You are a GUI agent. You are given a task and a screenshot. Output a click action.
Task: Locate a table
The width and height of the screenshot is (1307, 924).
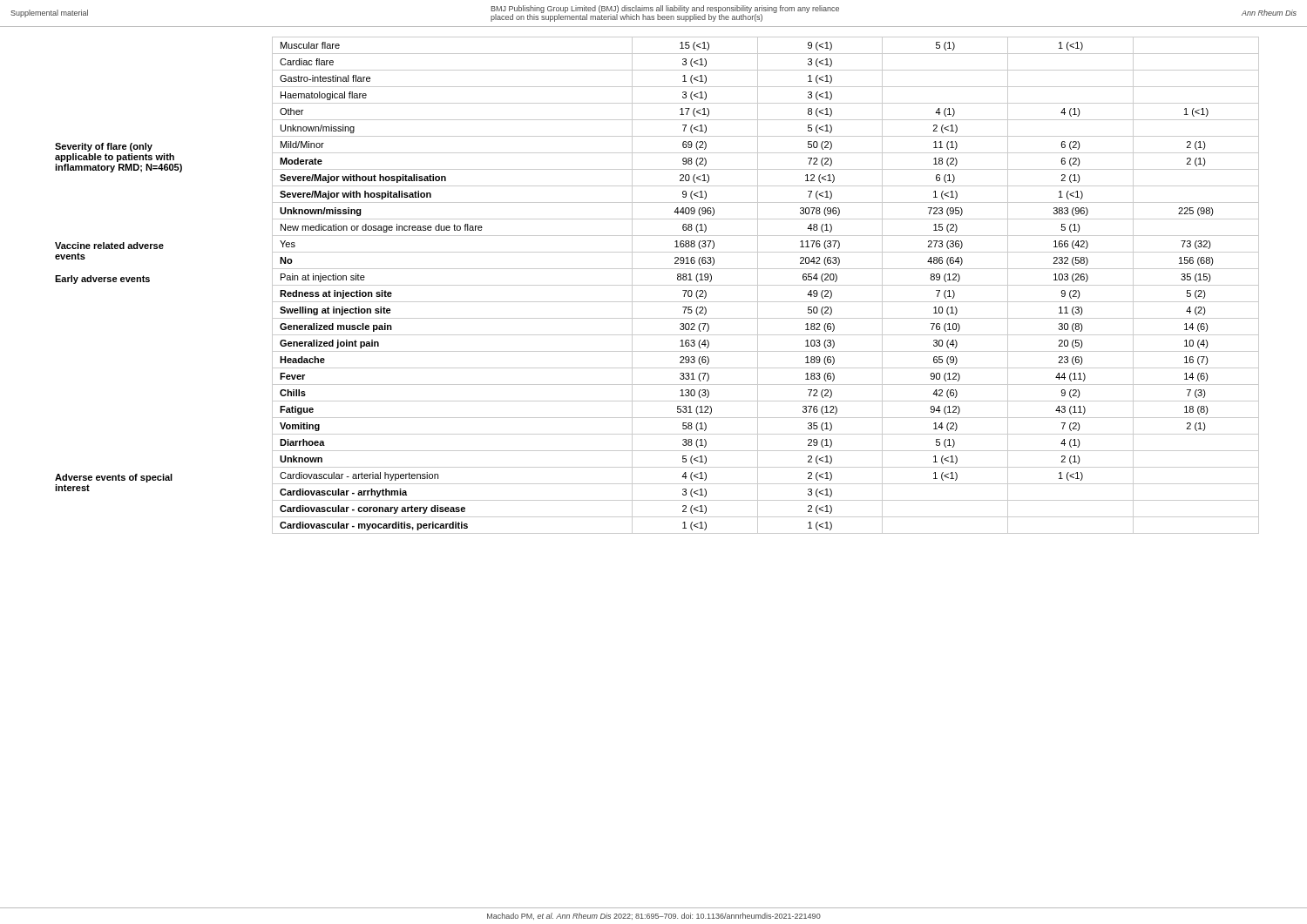coord(654,465)
